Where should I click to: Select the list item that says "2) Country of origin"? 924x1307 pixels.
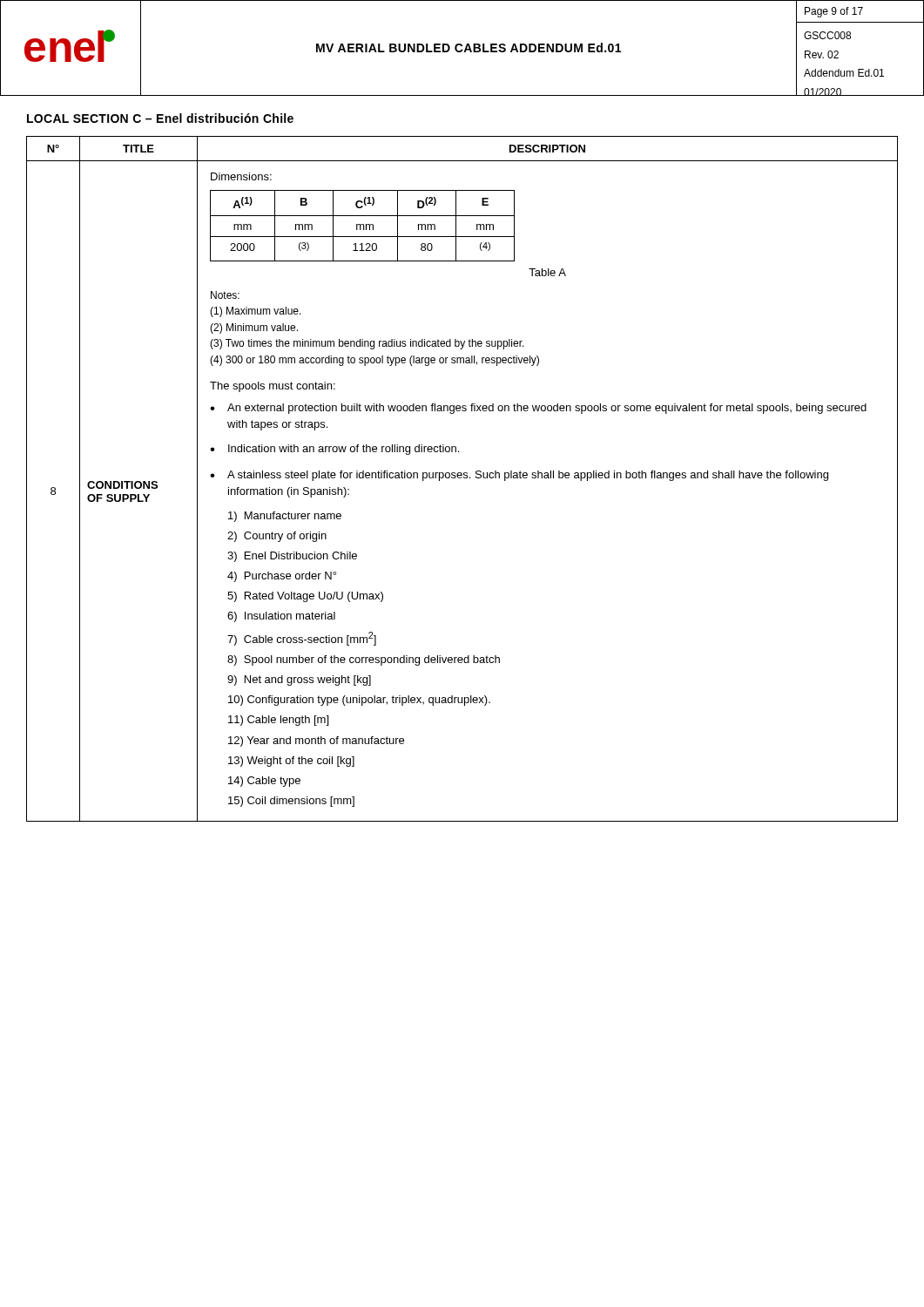tap(277, 535)
